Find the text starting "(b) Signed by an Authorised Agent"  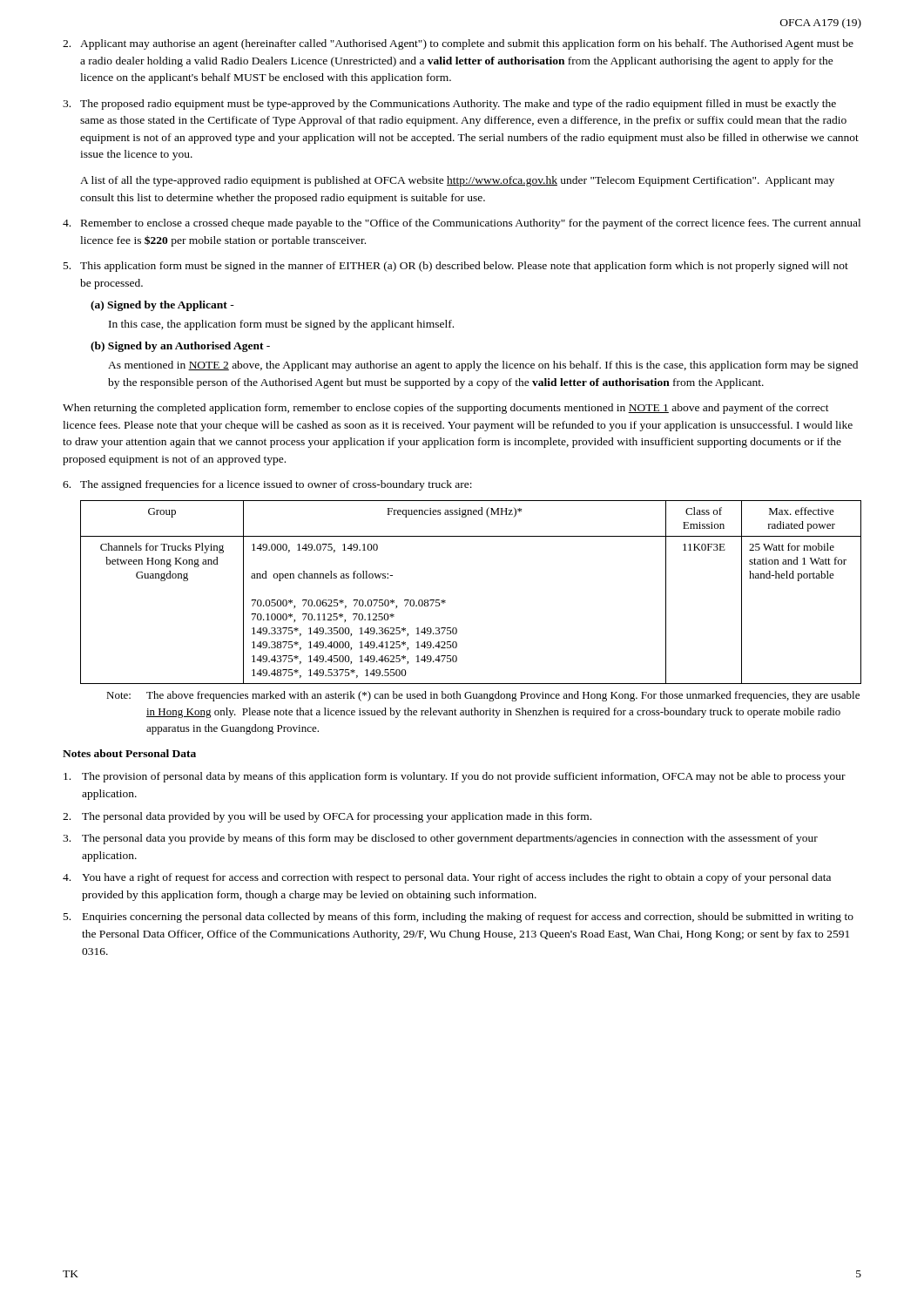[x=476, y=364]
